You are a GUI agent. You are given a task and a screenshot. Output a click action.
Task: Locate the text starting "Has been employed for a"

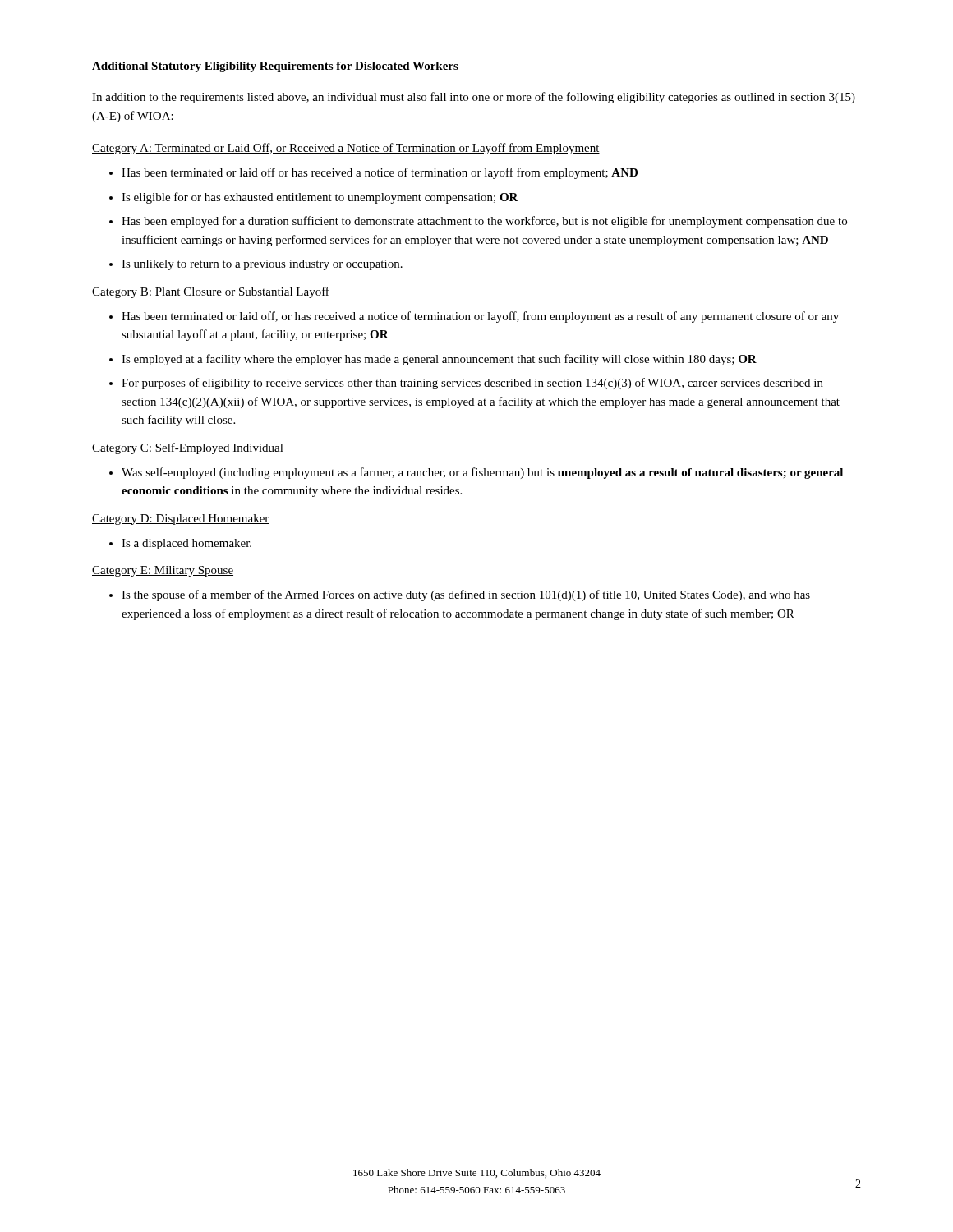pos(485,230)
